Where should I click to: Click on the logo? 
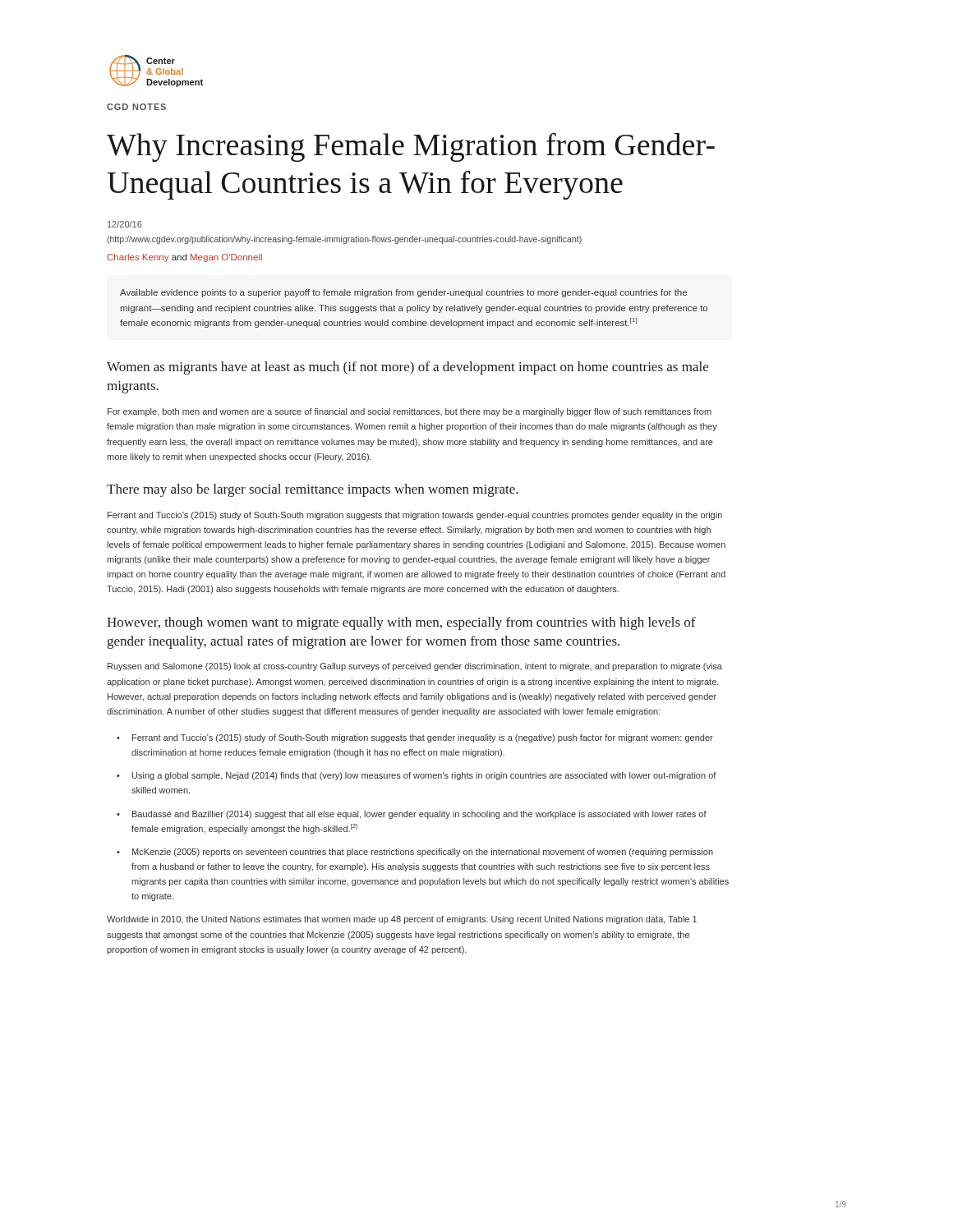pyautogui.click(x=419, y=72)
